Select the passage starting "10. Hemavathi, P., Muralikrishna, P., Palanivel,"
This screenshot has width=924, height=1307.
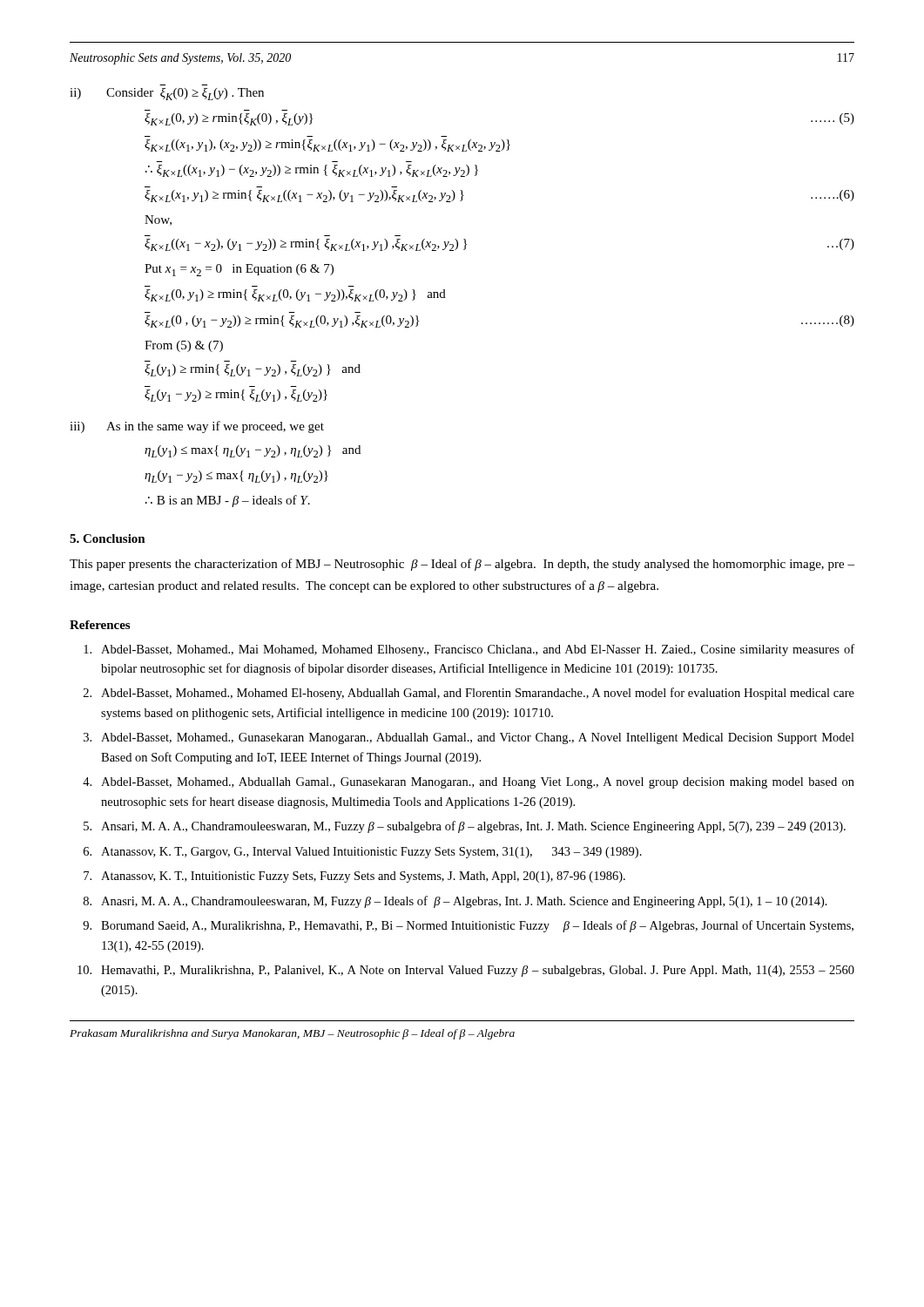pos(462,980)
